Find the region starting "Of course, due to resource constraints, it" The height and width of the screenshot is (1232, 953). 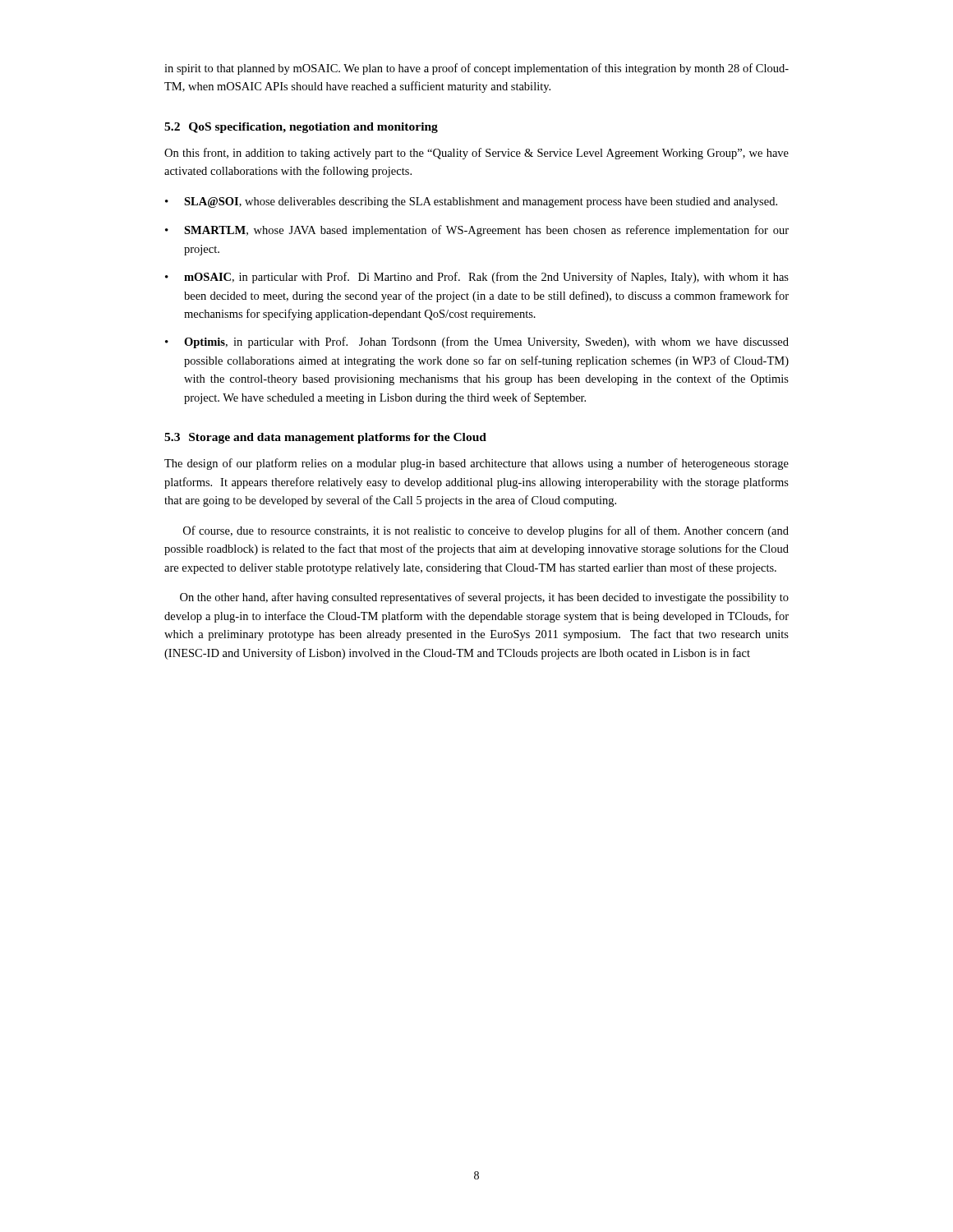click(476, 549)
